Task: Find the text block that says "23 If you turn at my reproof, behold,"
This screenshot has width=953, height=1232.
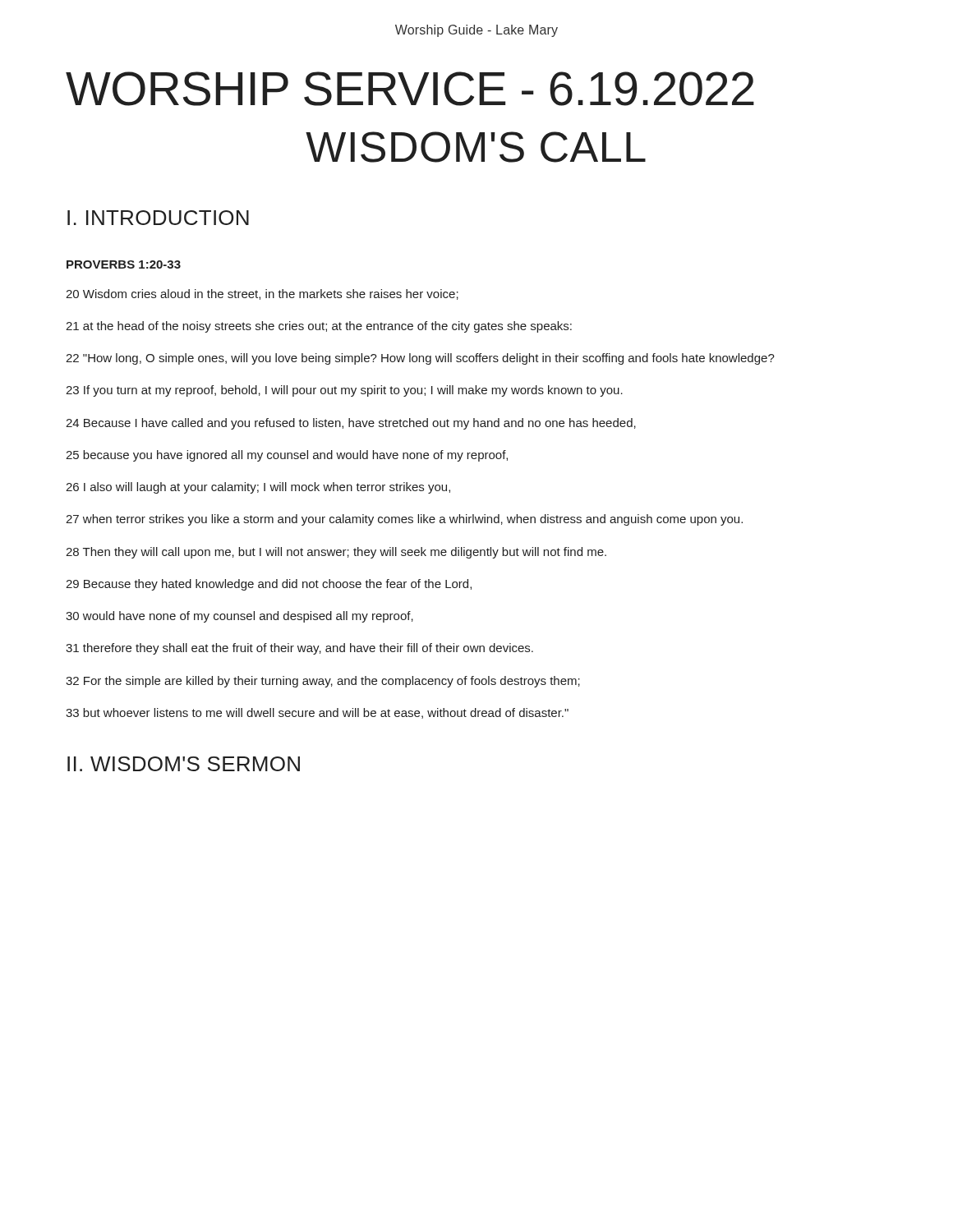Action: [345, 390]
